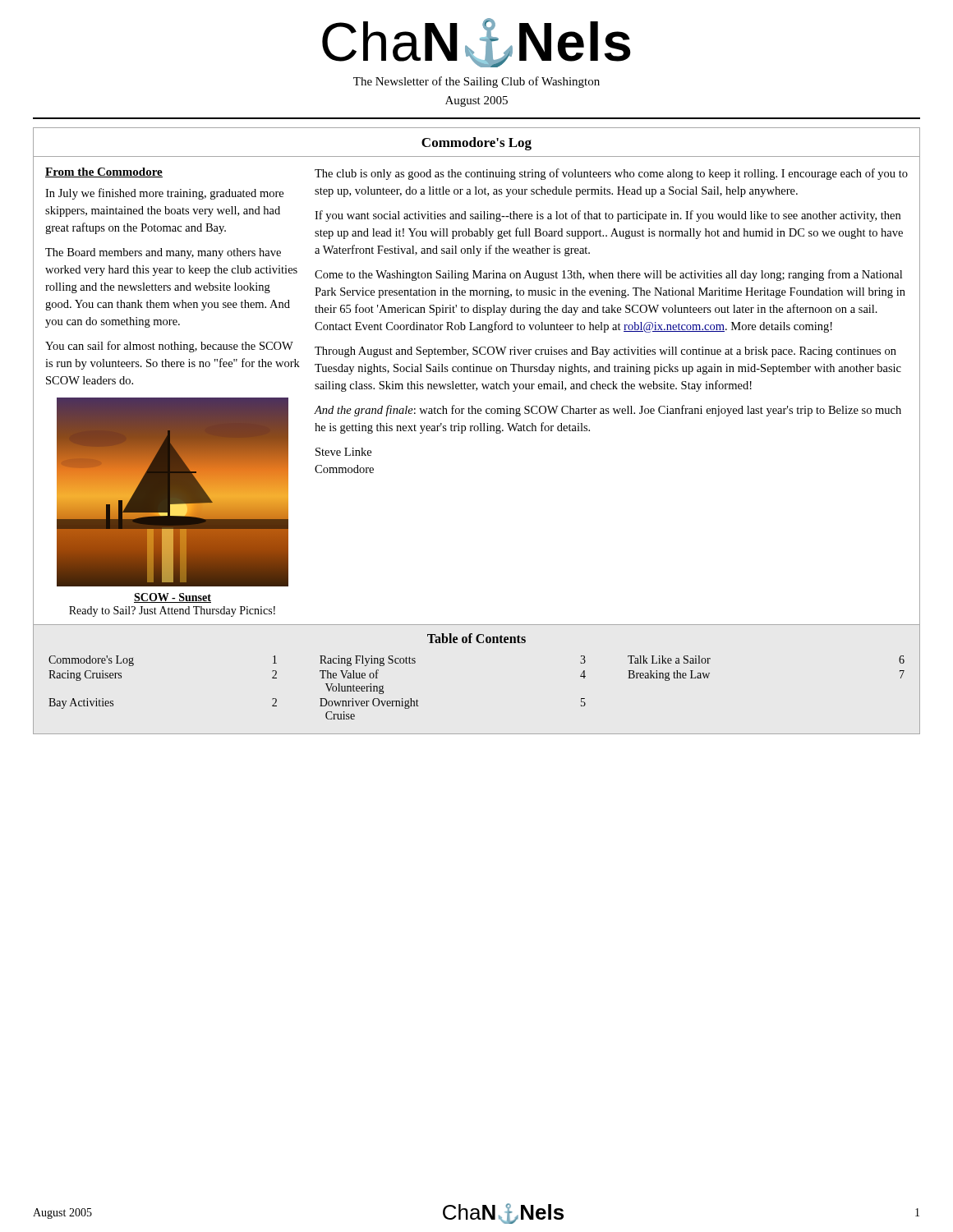
Task: Locate the block of text that opens with "The Board members and"
Action: tap(171, 286)
